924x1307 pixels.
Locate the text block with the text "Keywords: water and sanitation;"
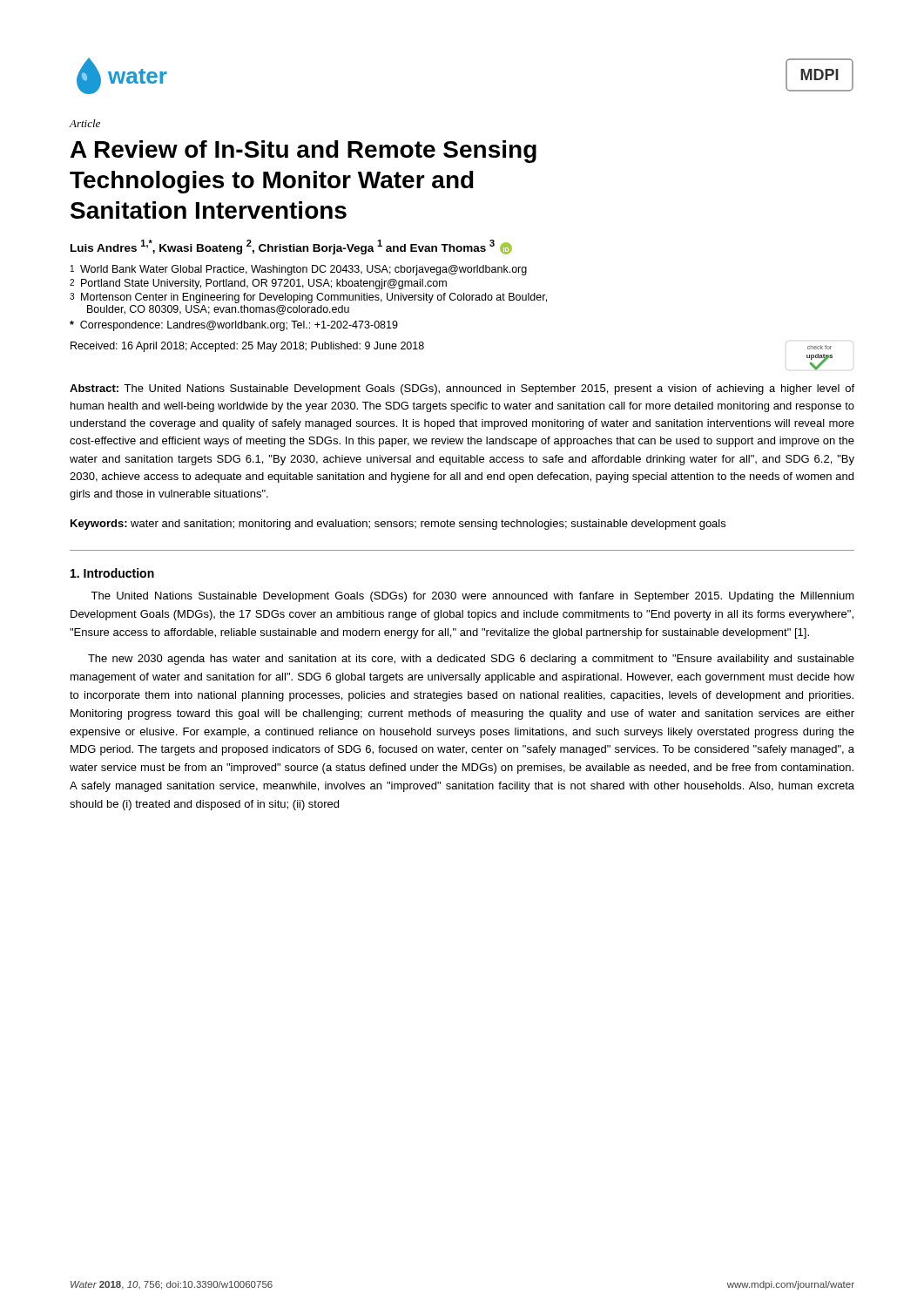[398, 523]
